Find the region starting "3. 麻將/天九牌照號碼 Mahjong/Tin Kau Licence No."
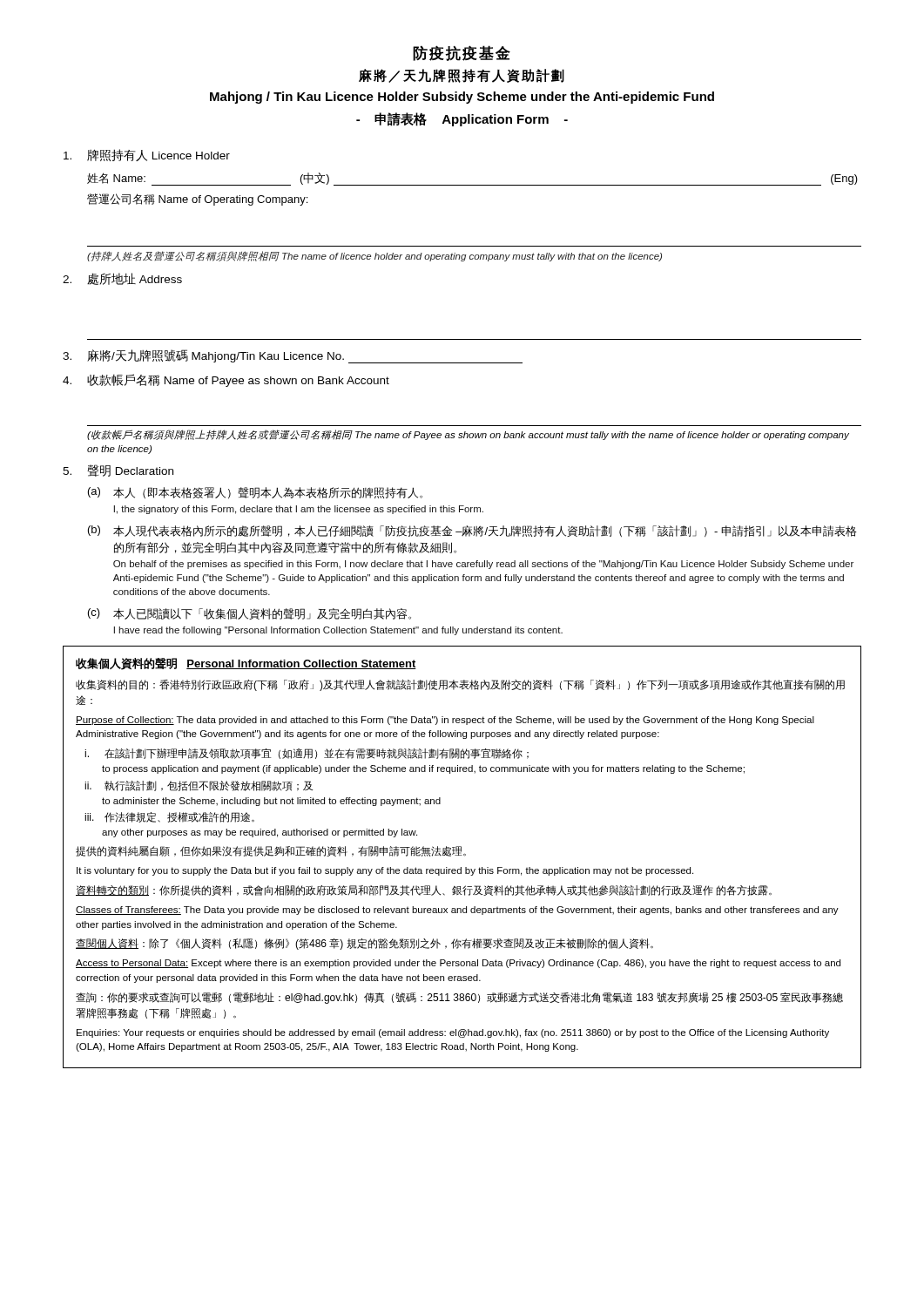 [x=293, y=357]
